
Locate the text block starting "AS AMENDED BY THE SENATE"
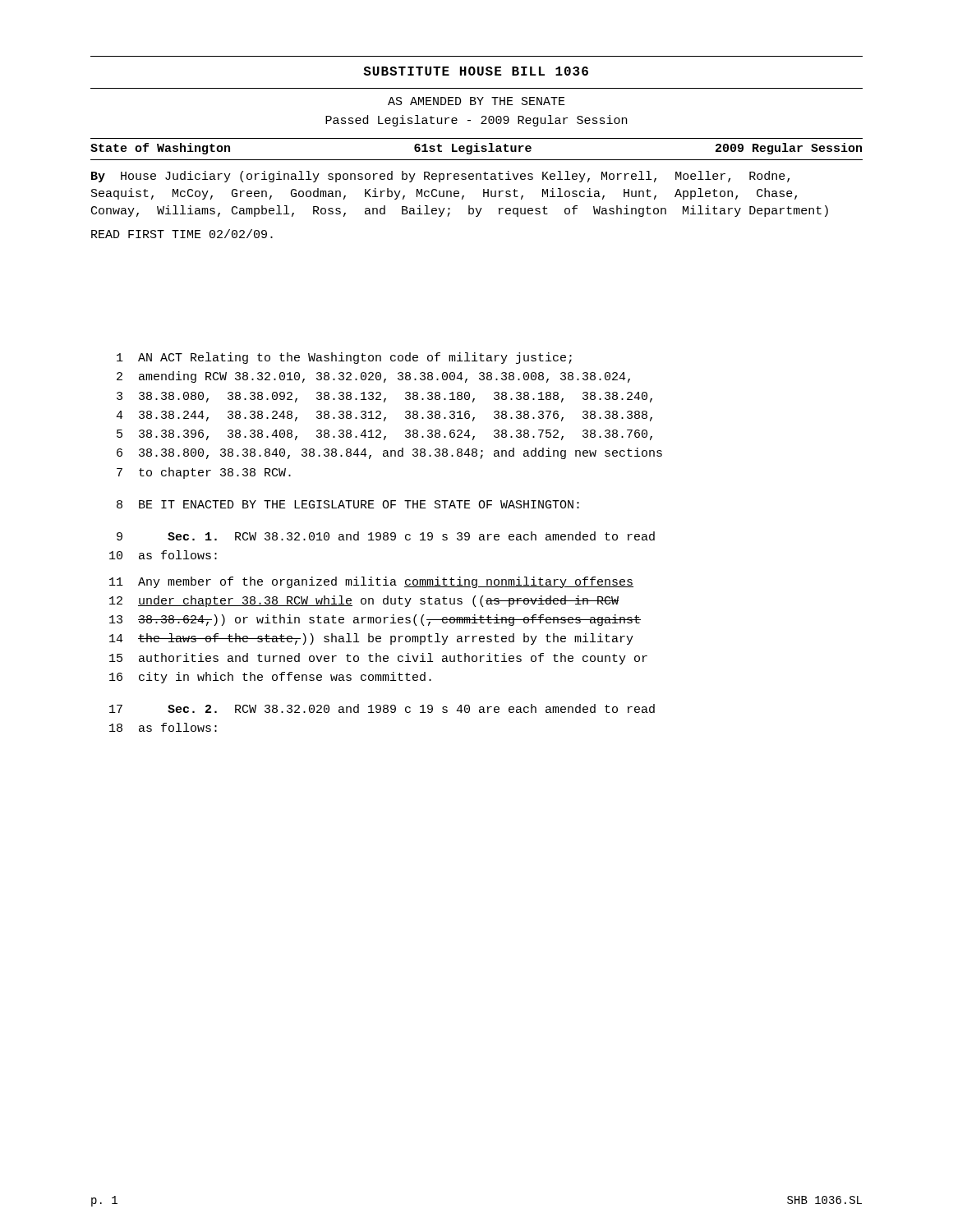pyautogui.click(x=476, y=102)
